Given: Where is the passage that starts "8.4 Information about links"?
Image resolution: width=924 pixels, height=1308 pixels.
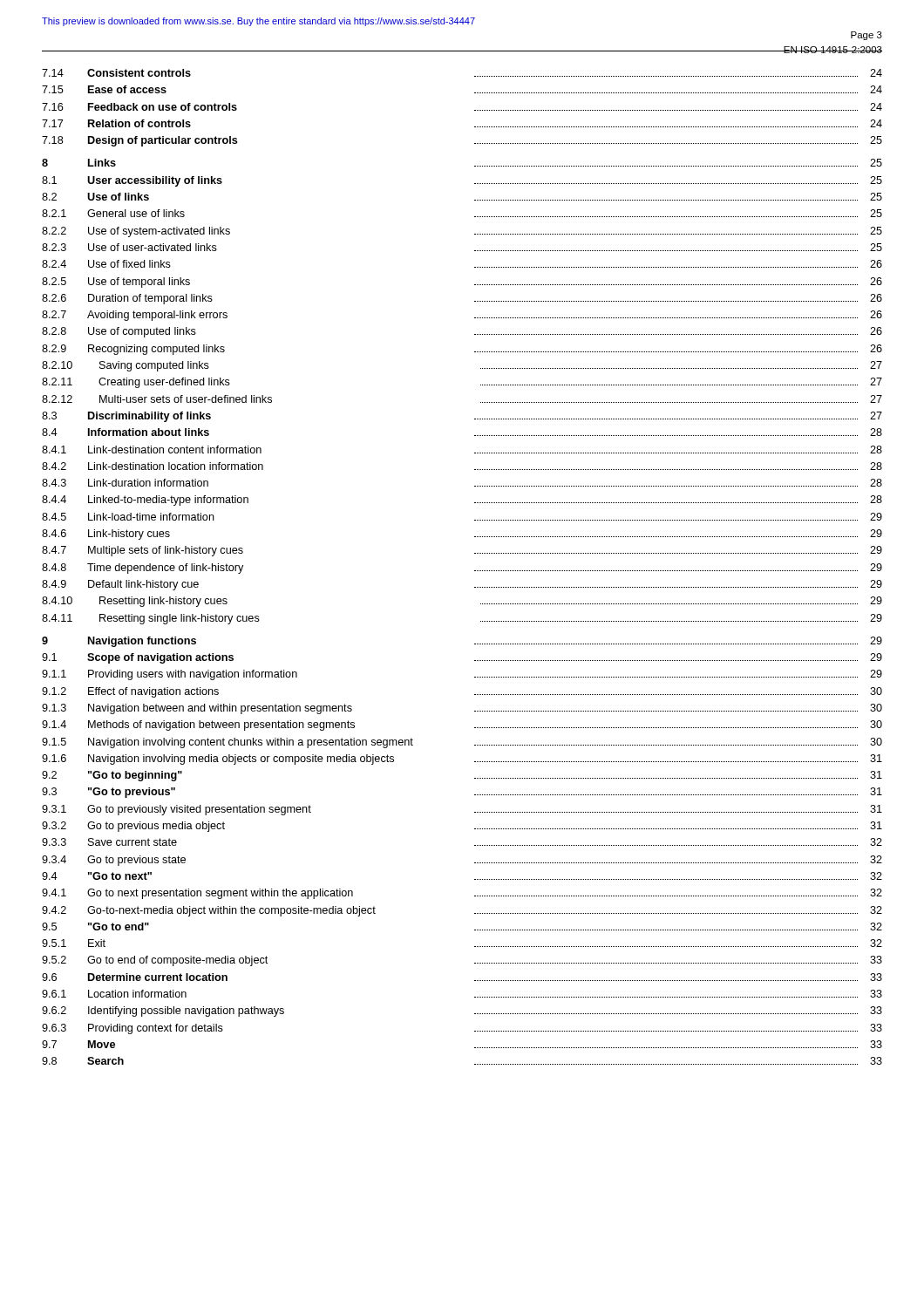Looking at the screenshot, I should pos(144,431).
